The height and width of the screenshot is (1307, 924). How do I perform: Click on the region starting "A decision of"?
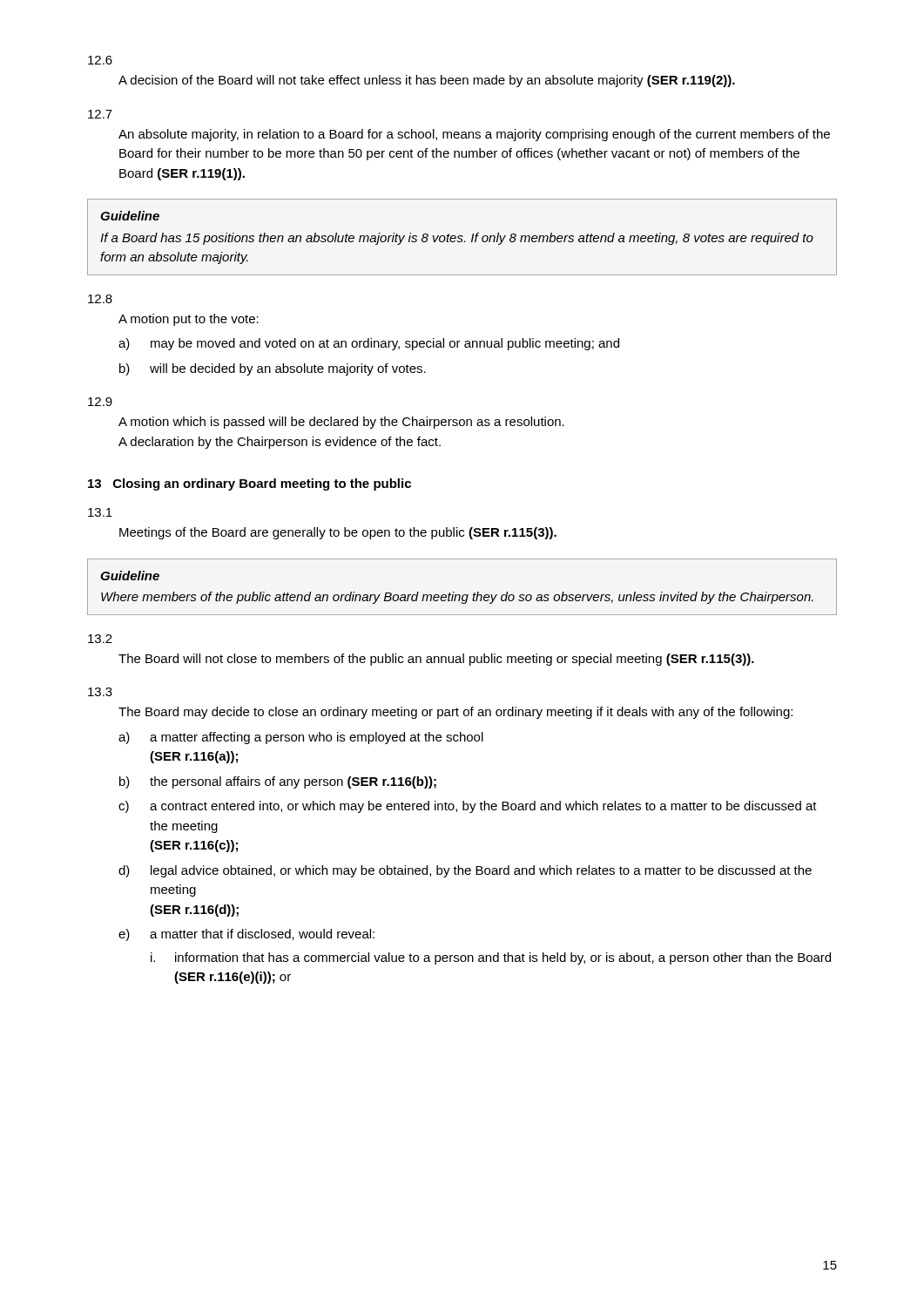coord(427,80)
